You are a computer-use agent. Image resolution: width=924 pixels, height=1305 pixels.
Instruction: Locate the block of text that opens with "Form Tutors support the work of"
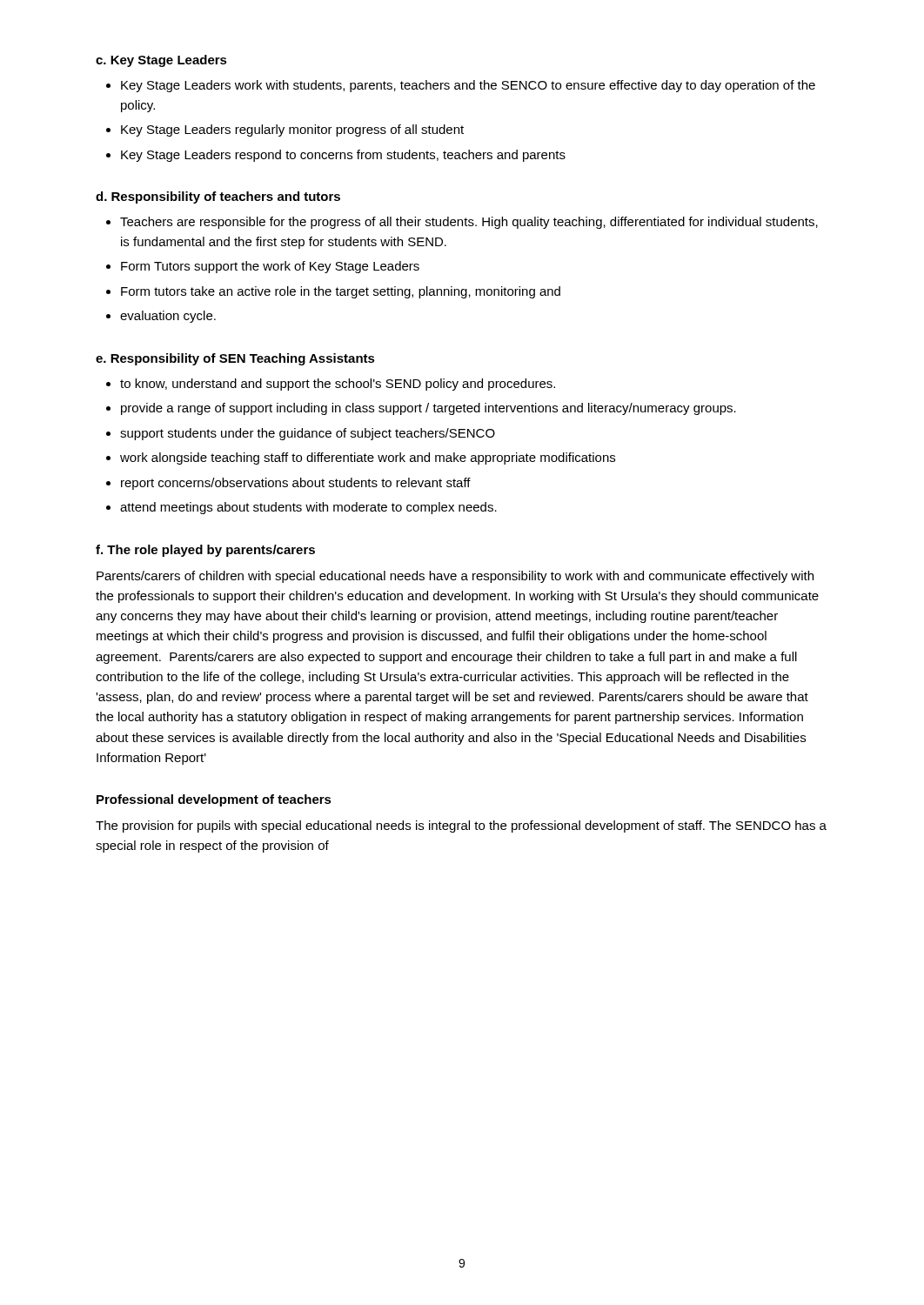(x=270, y=266)
